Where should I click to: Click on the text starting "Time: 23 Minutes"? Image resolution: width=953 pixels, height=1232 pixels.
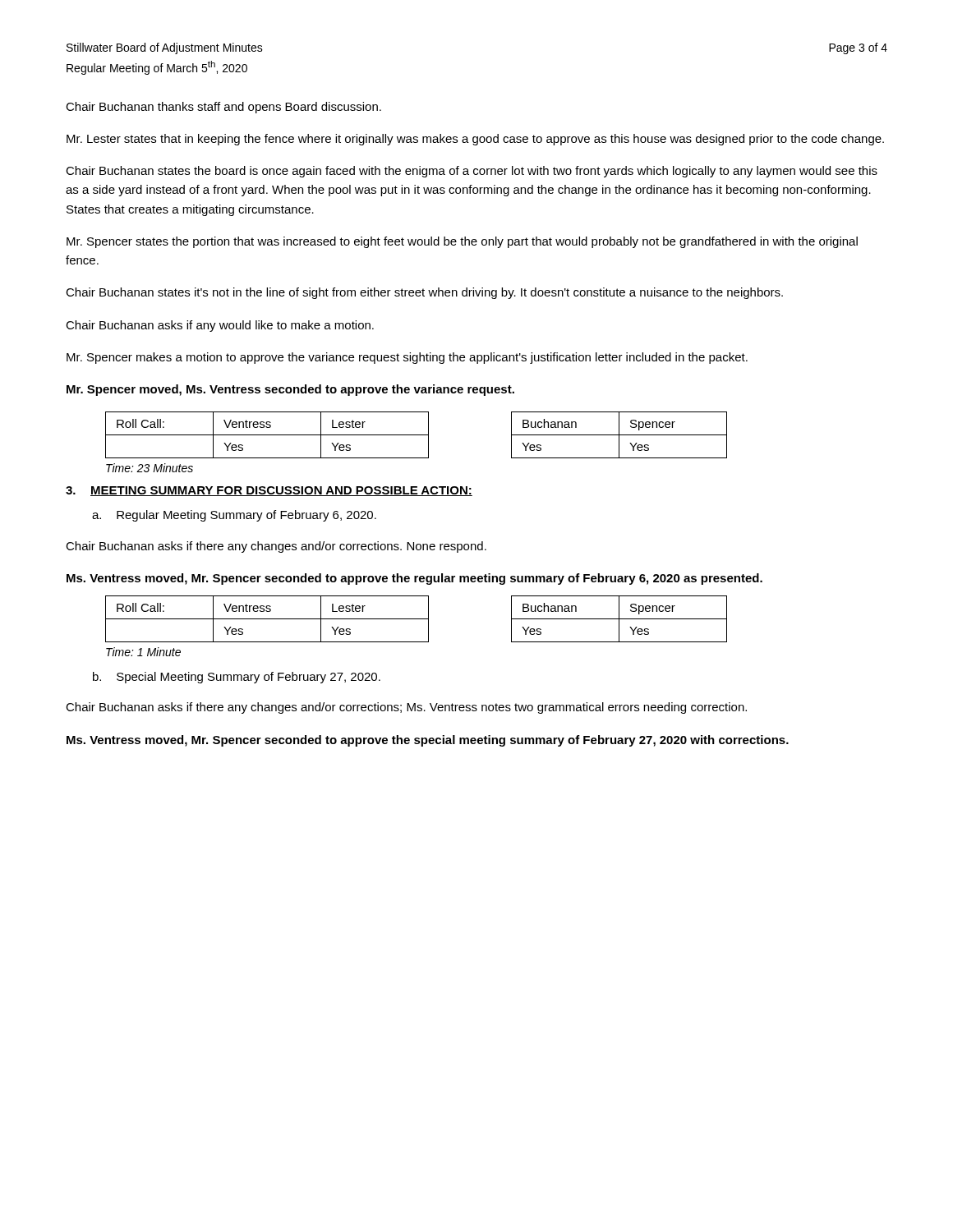(149, 468)
